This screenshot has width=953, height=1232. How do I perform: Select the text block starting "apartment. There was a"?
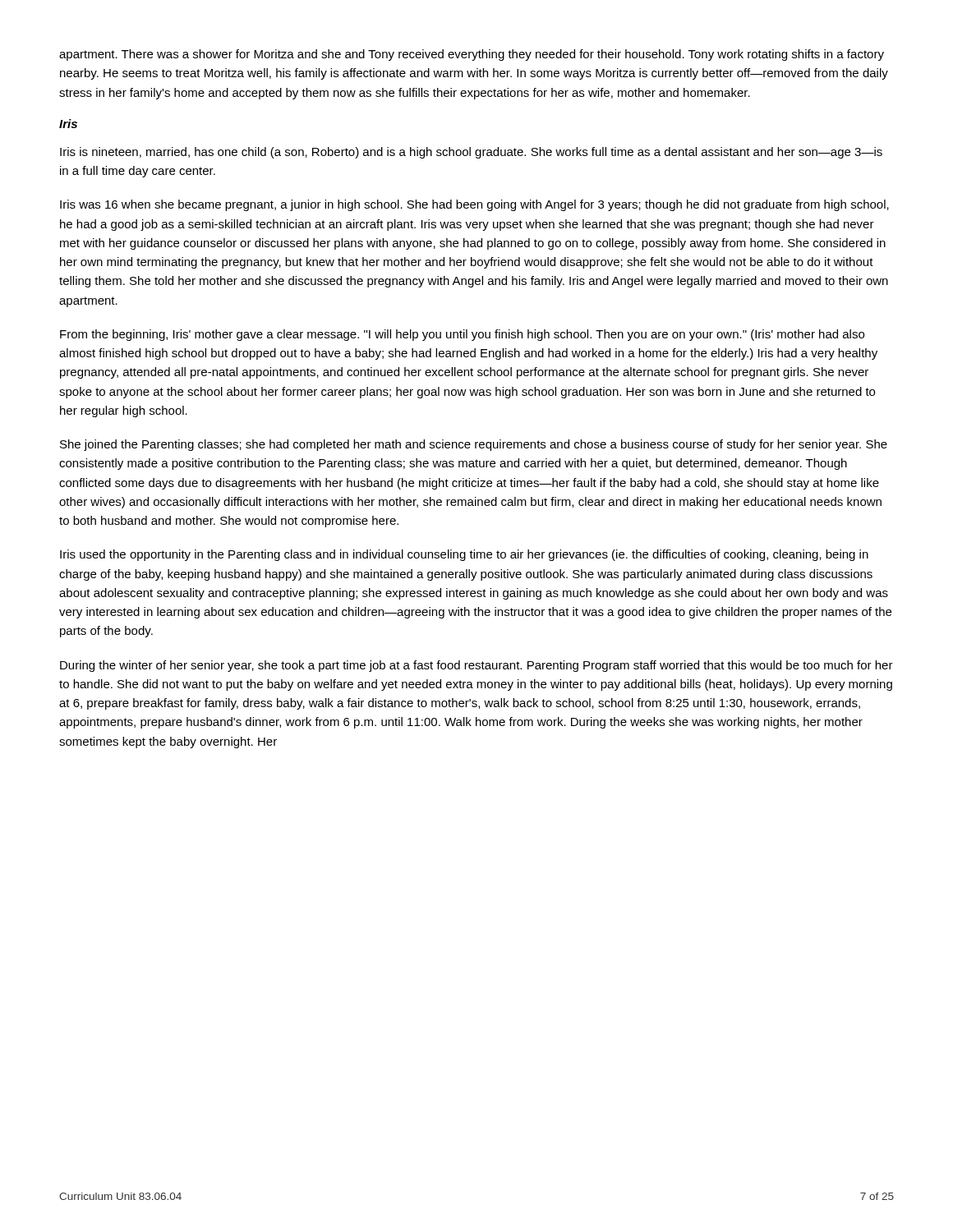[x=474, y=73]
